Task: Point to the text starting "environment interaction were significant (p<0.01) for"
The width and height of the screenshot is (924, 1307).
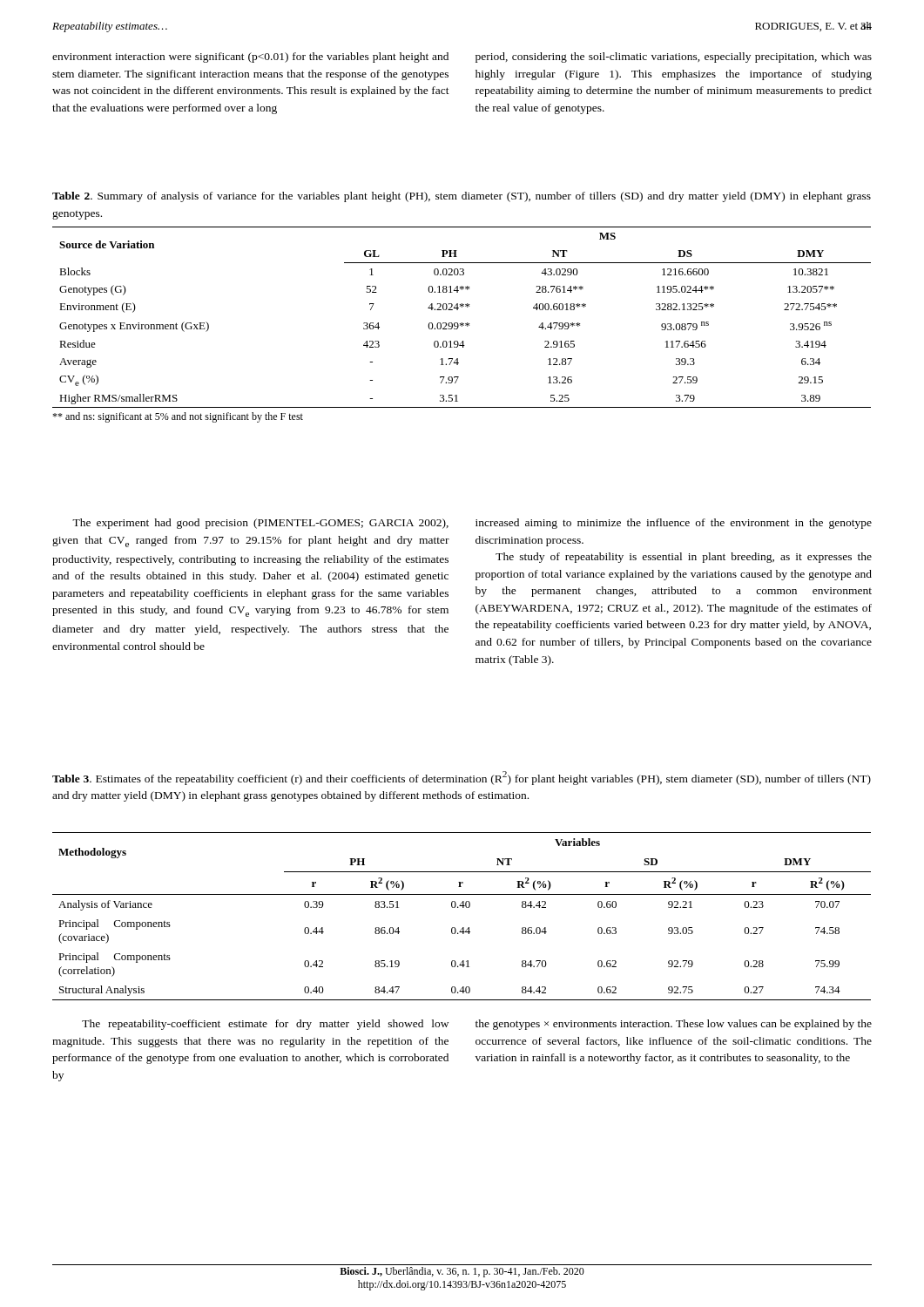Action: 251,82
